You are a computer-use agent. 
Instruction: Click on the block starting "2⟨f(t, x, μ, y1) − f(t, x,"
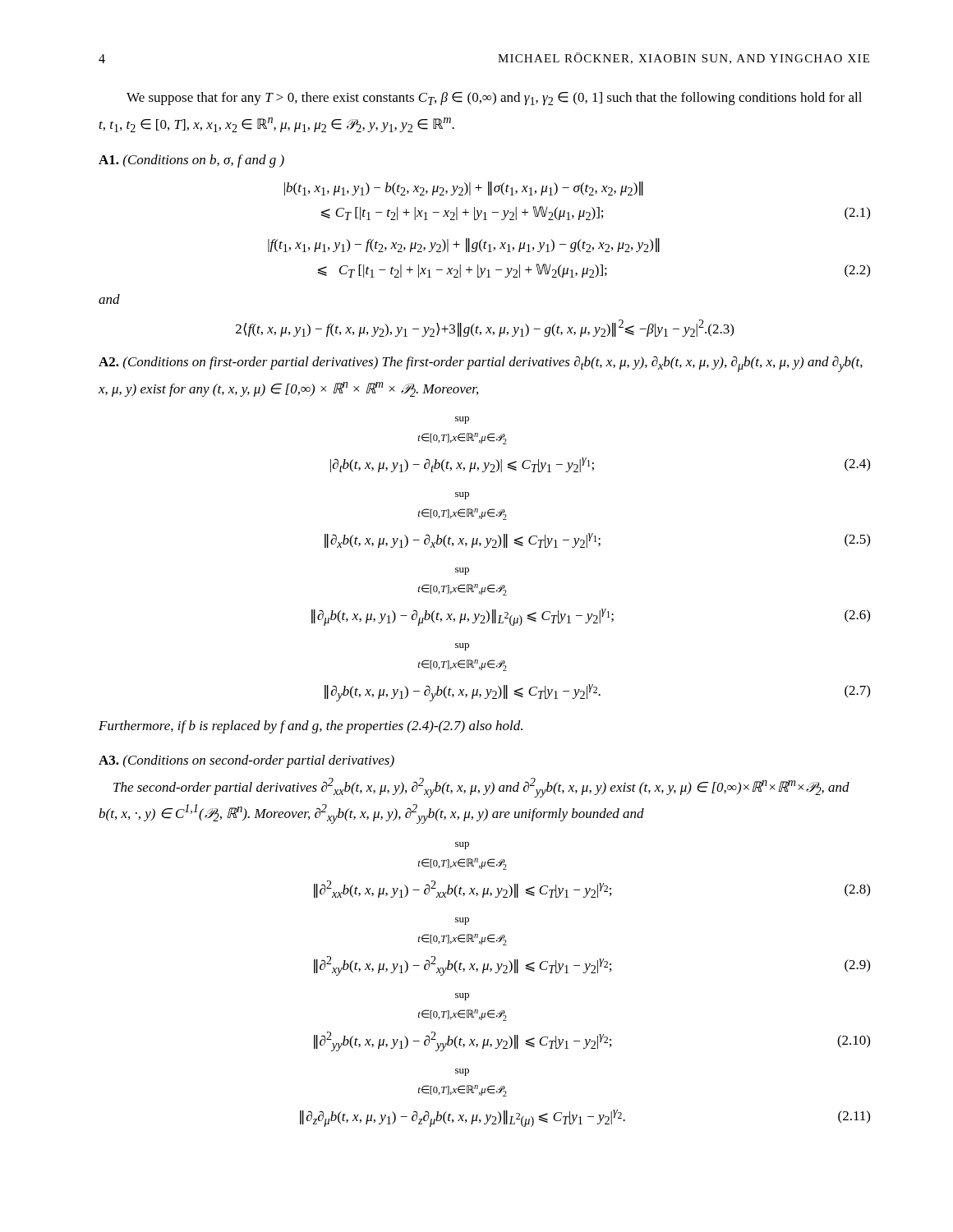(485, 329)
